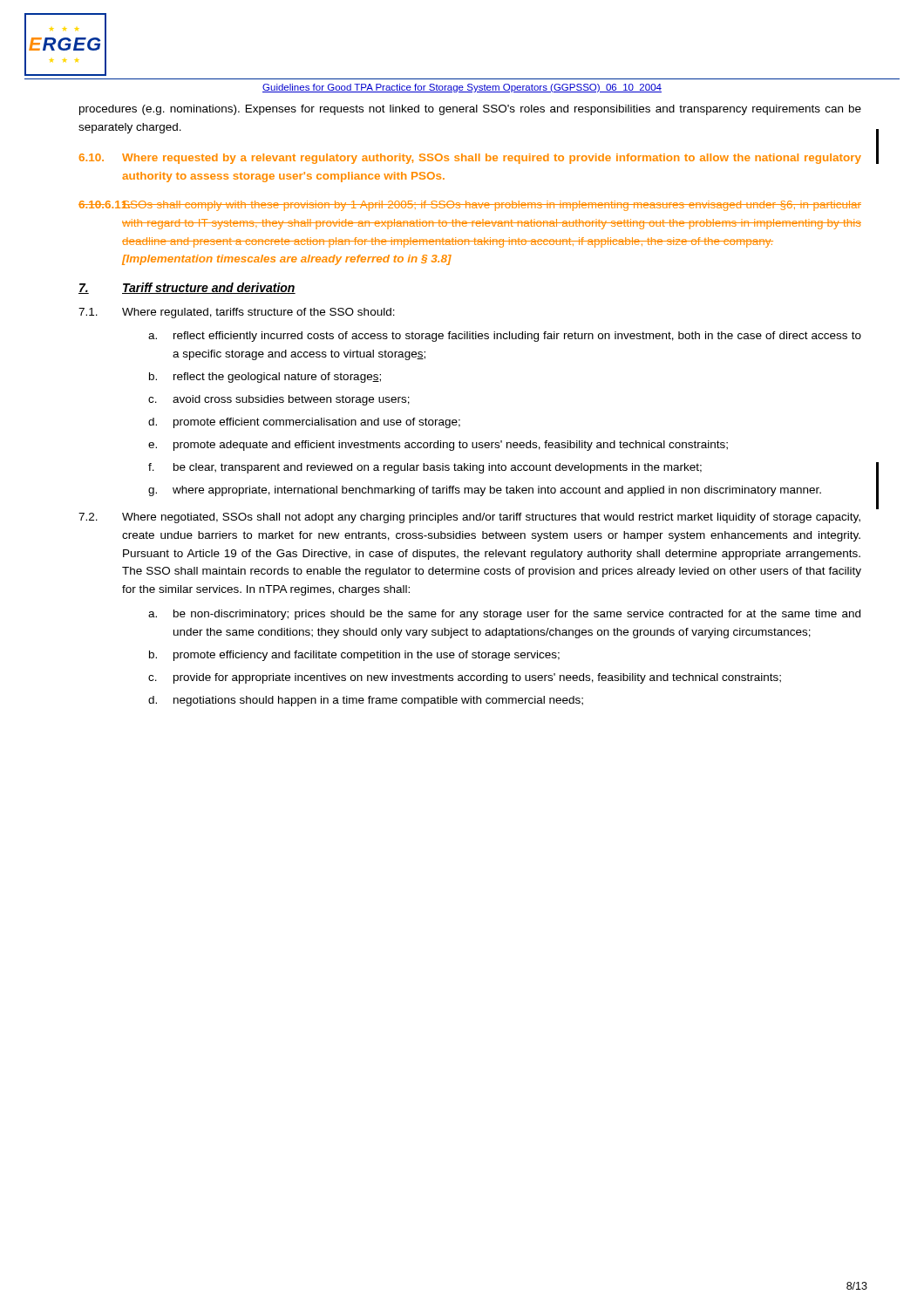Viewport: 924px width, 1308px height.
Task: Find the block on this page that starts "c. provide for appropriate"
Action: (465, 678)
